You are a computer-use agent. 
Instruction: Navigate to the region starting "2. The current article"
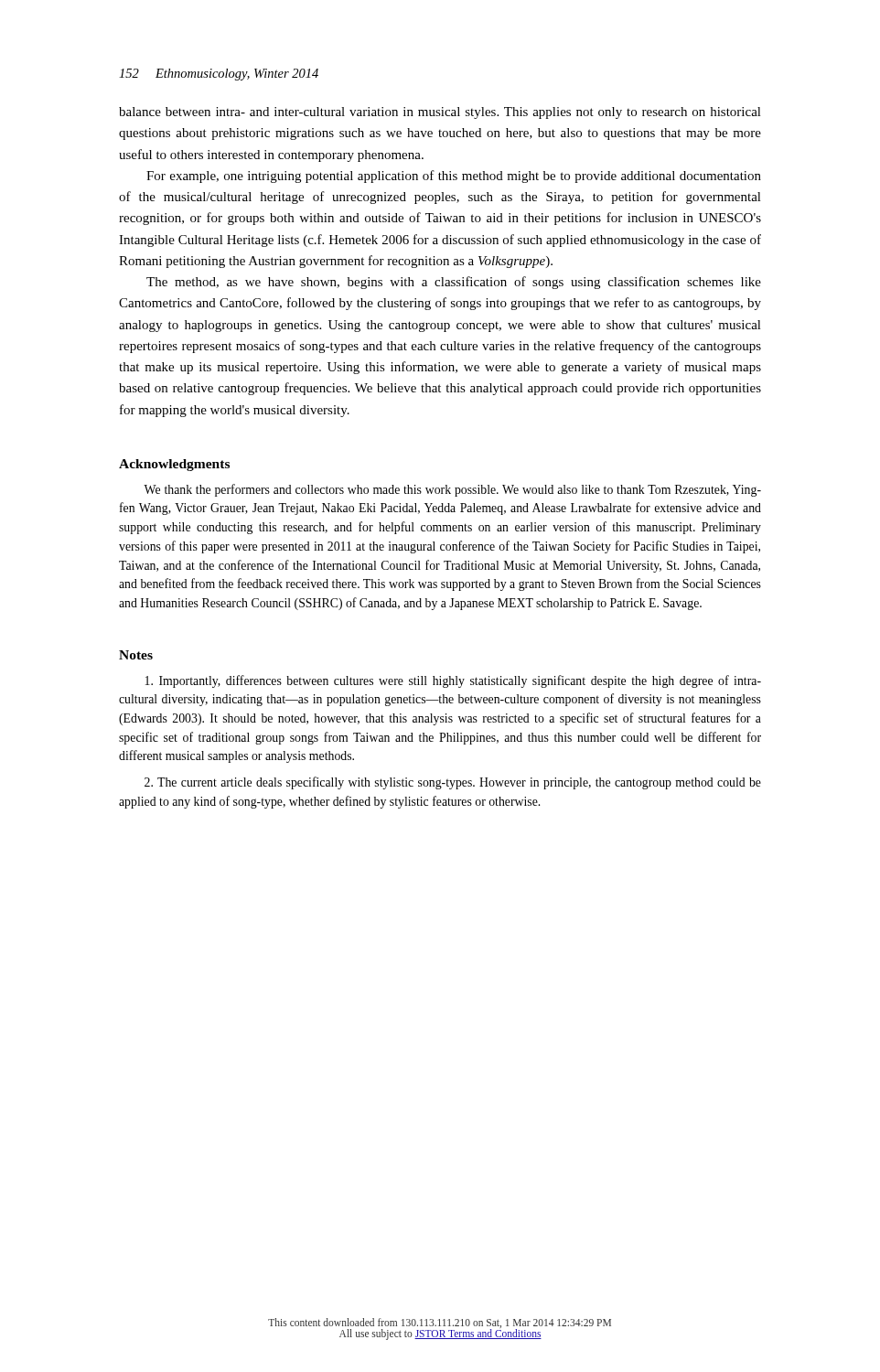[440, 793]
